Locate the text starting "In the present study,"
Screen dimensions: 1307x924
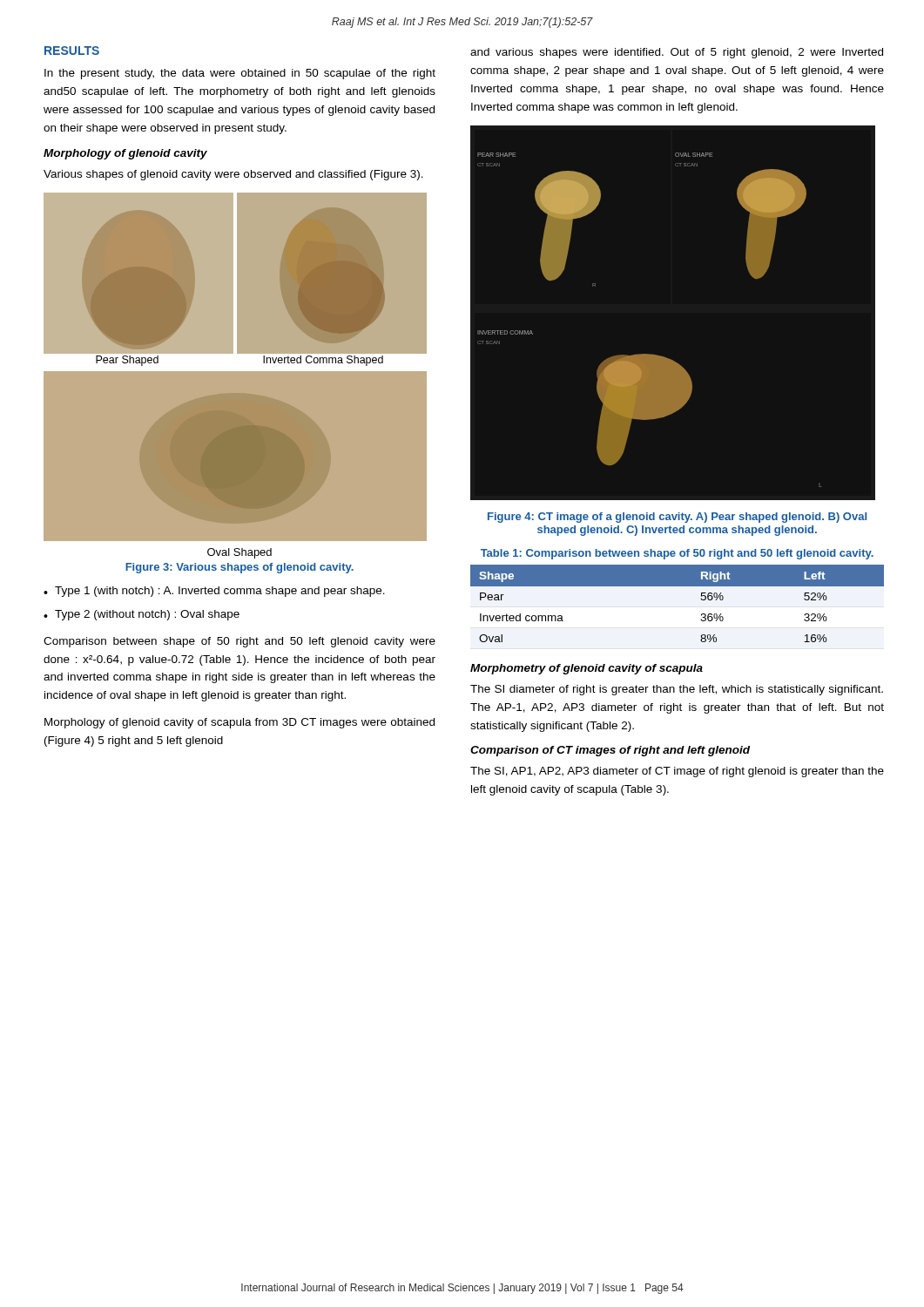[x=240, y=100]
